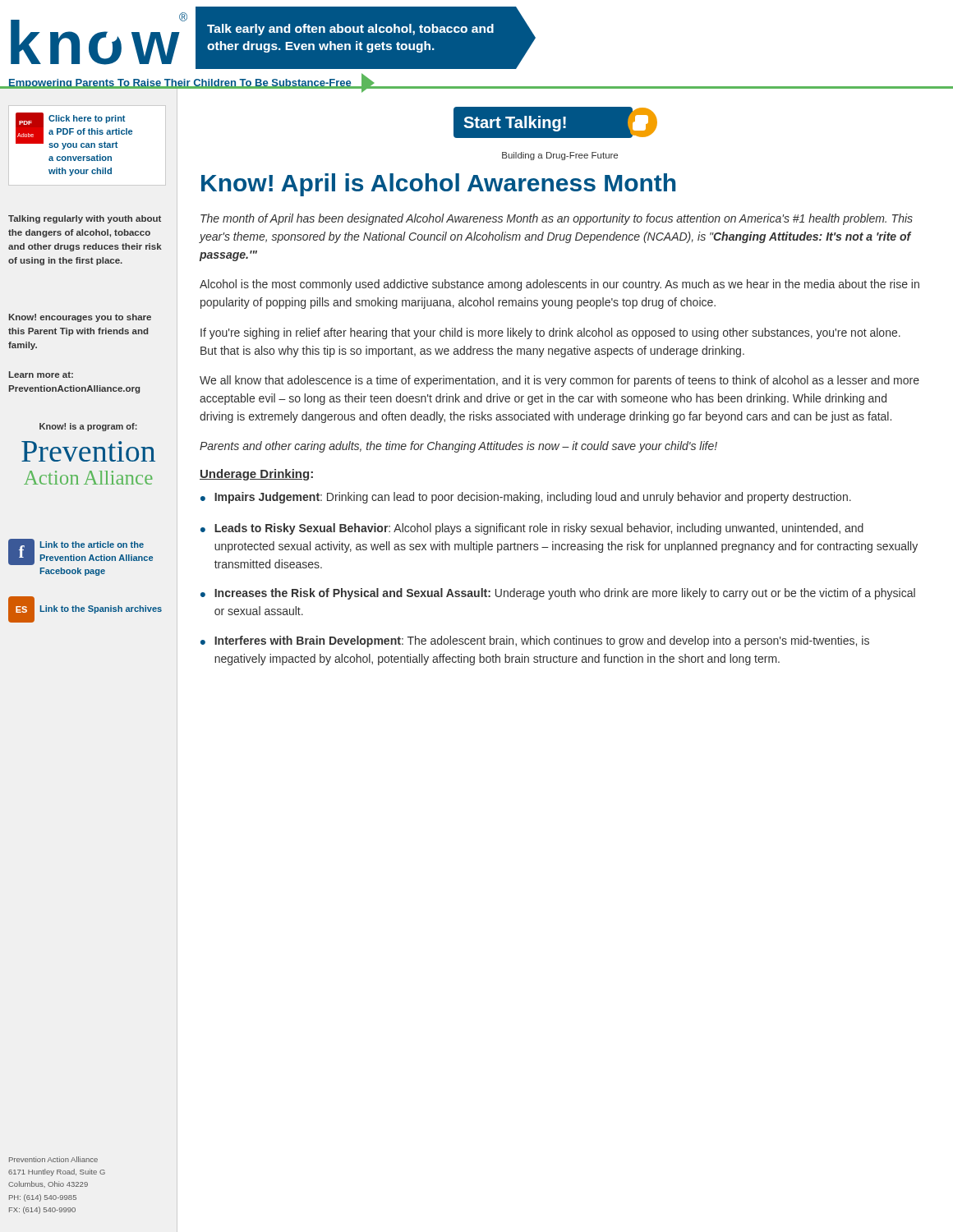Click on the list item that says "• Leads to Risky Sexual"
The height and width of the screenshot is (1232, 953).
coord(560,547)
